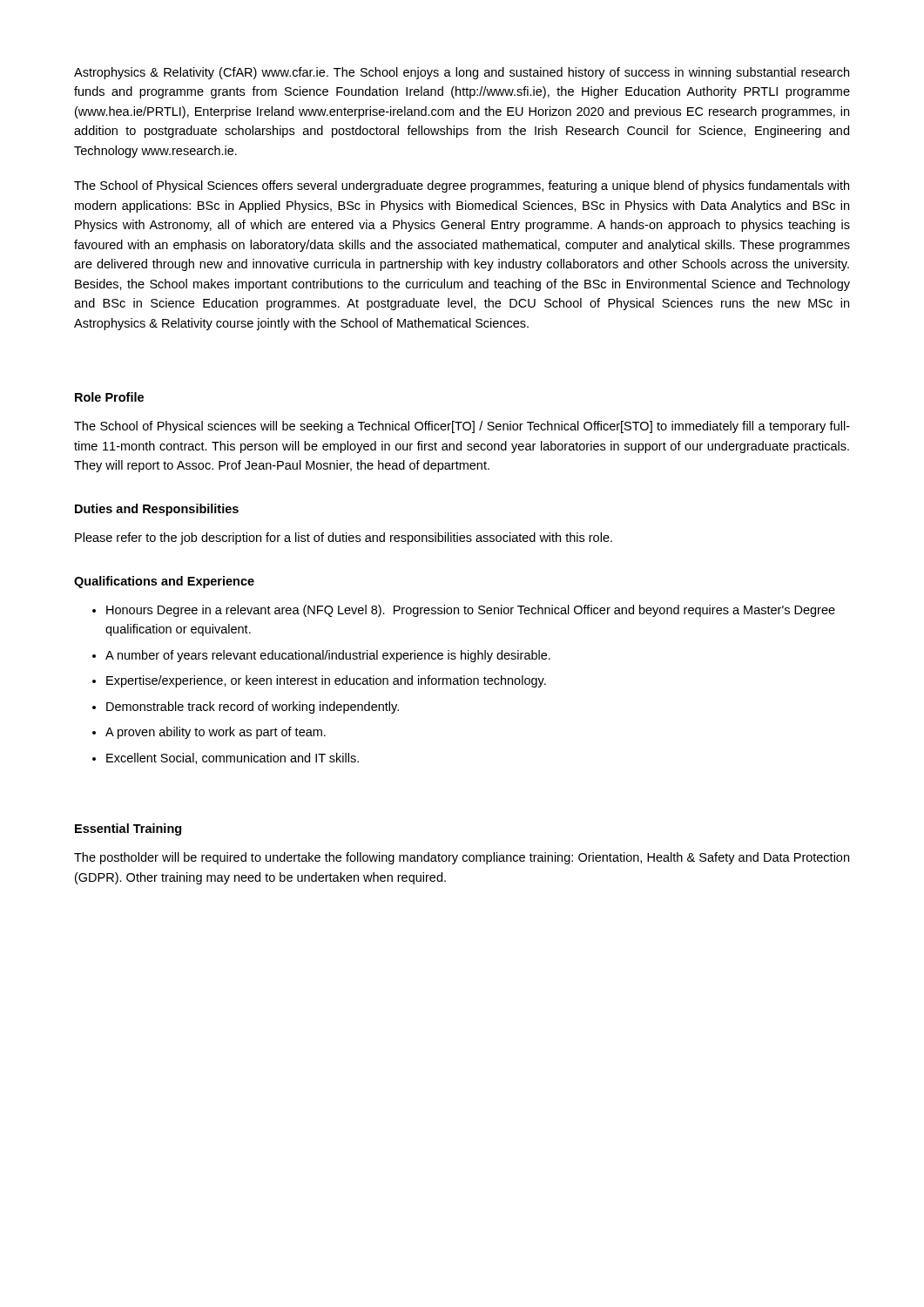The image size is (924, 1307).
Task: Locate the section header with the text "Essential Training"
Action: (128, 829)
